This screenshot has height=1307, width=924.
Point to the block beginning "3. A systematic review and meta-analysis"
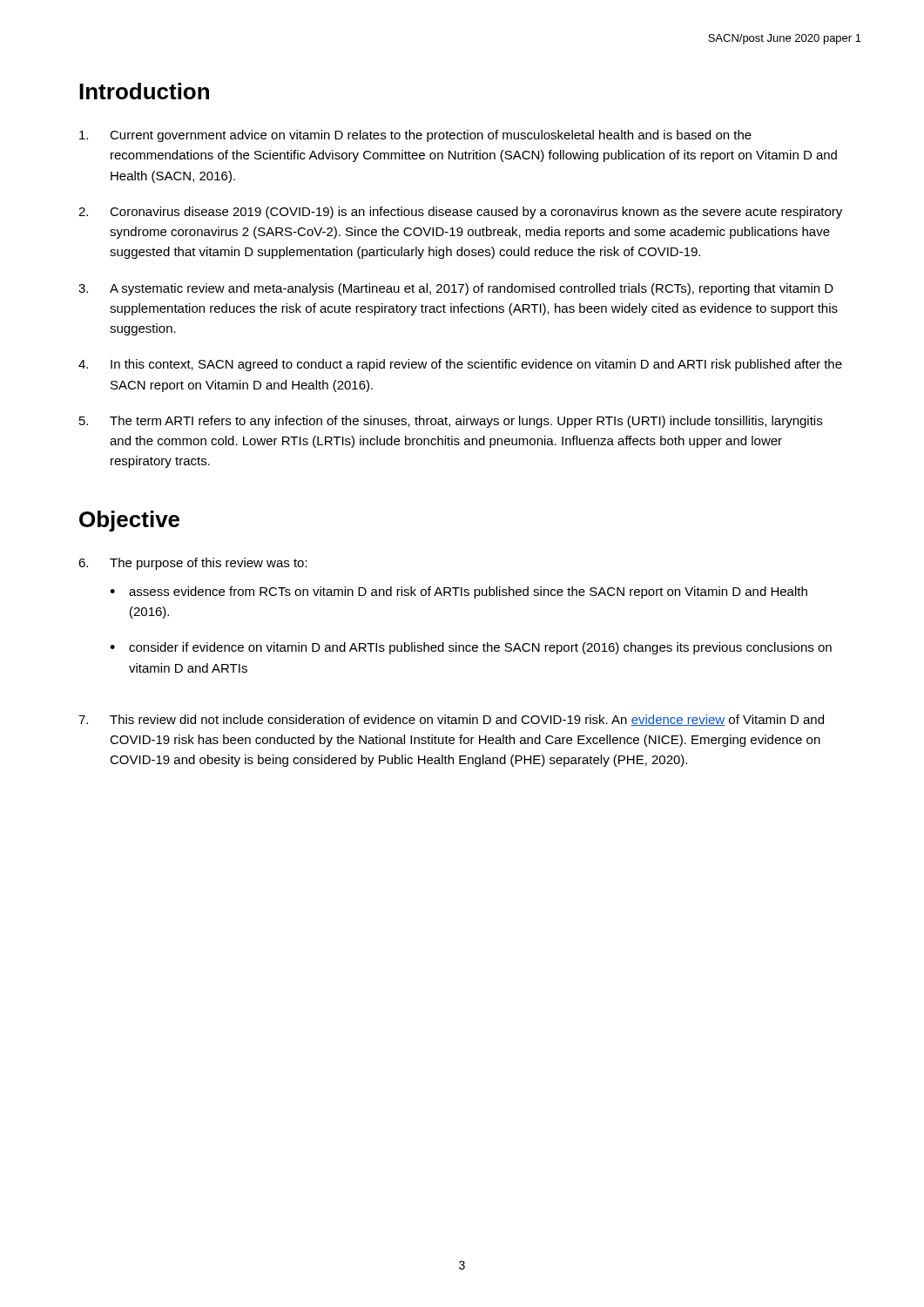click(x=462, y=308)
